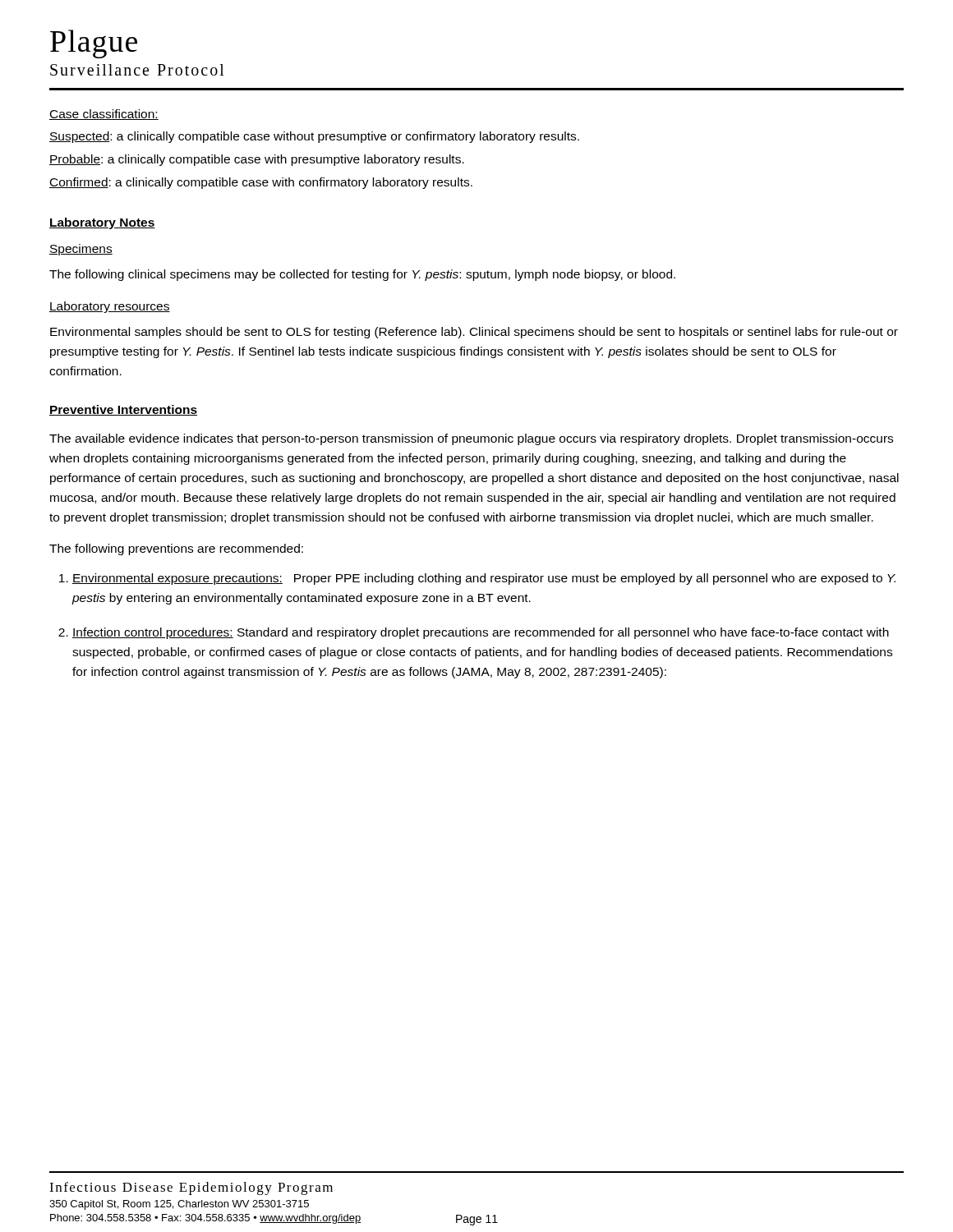This screenshot has height=1232, width=953.
Task: Locate the element starting "The available evidence indicates that person-to-person transmission"
Action: 476,478
